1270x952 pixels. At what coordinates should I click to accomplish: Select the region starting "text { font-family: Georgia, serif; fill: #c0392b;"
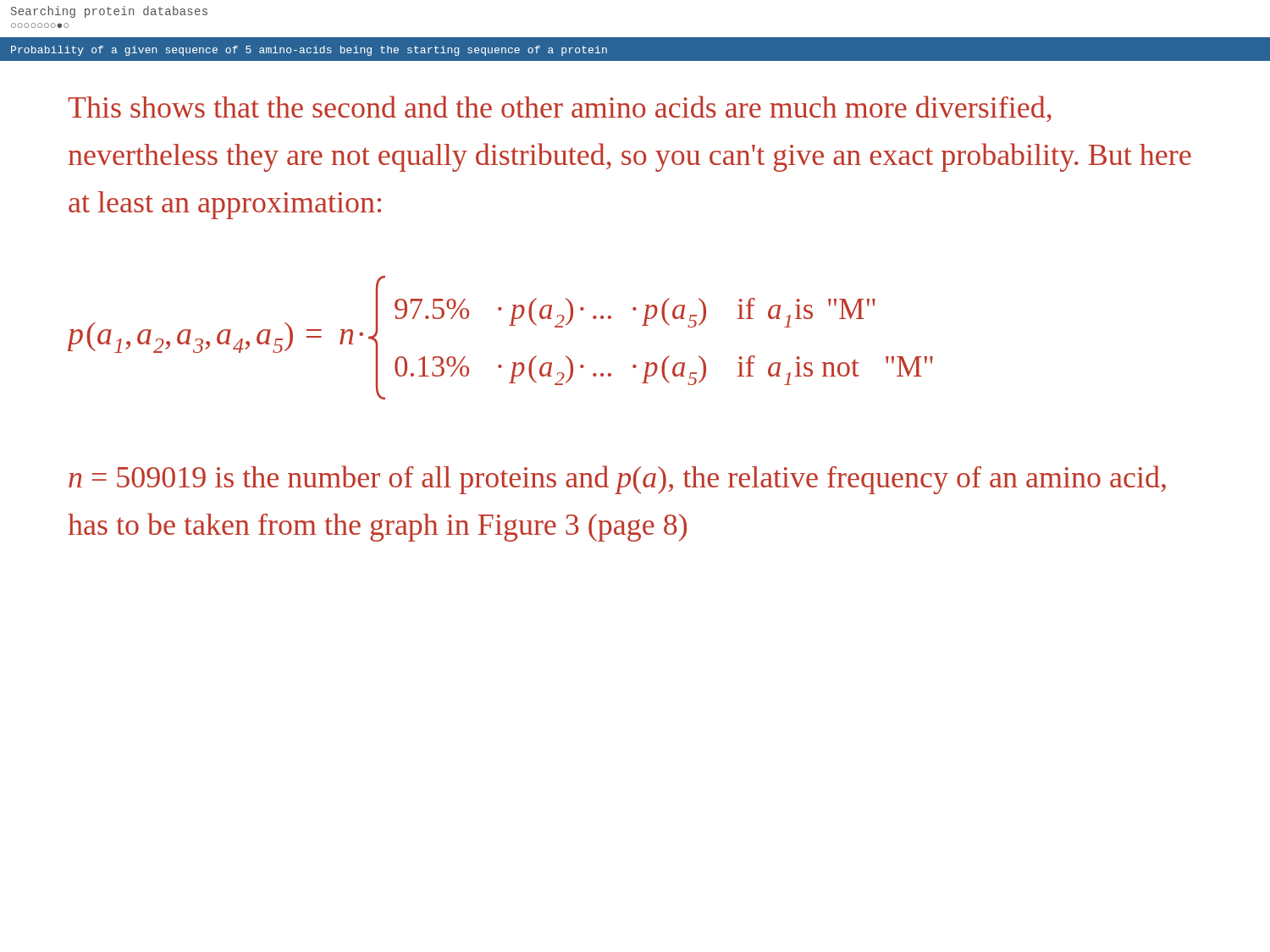click(618, 336)
